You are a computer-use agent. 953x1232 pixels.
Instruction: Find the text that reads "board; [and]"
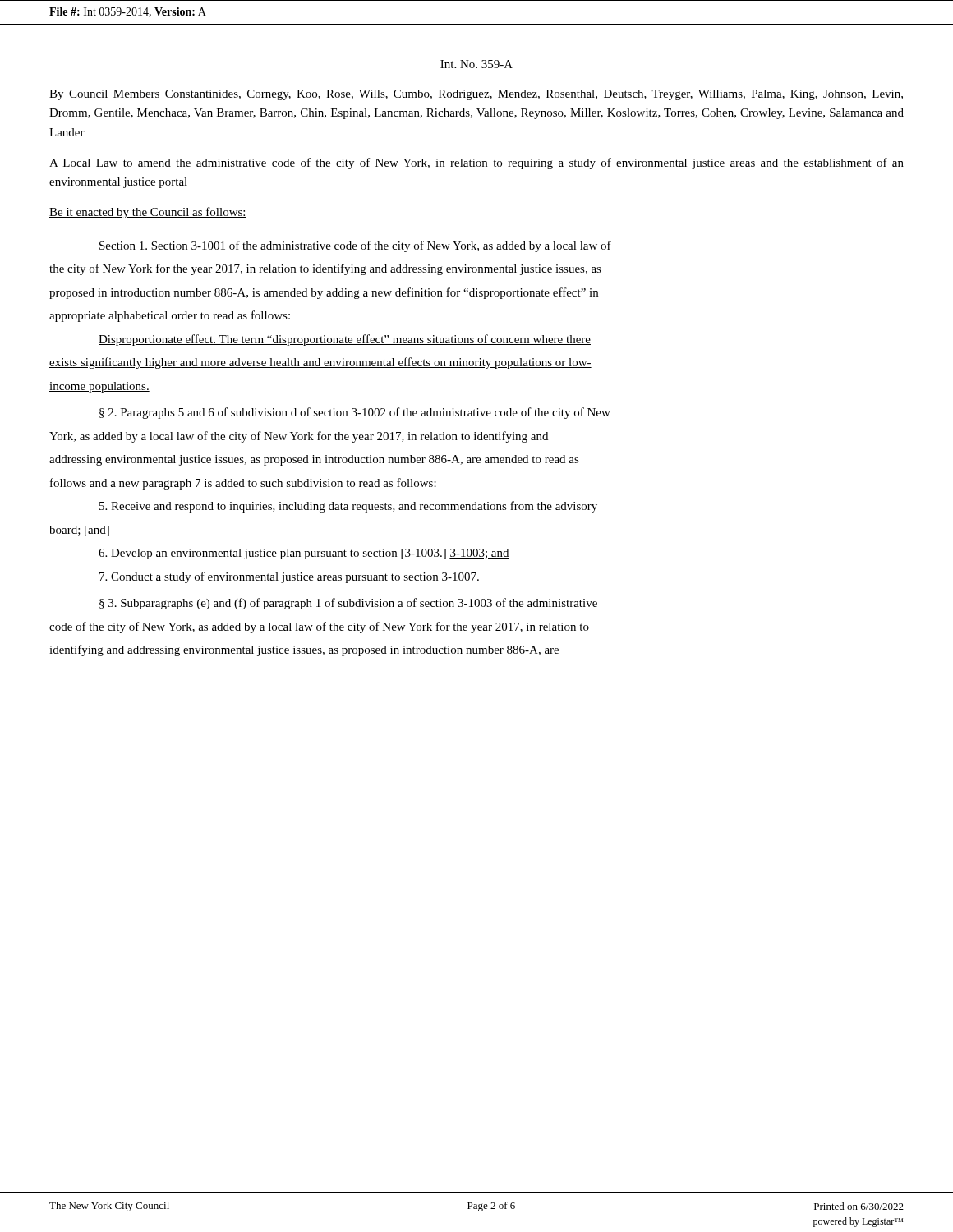80,529
